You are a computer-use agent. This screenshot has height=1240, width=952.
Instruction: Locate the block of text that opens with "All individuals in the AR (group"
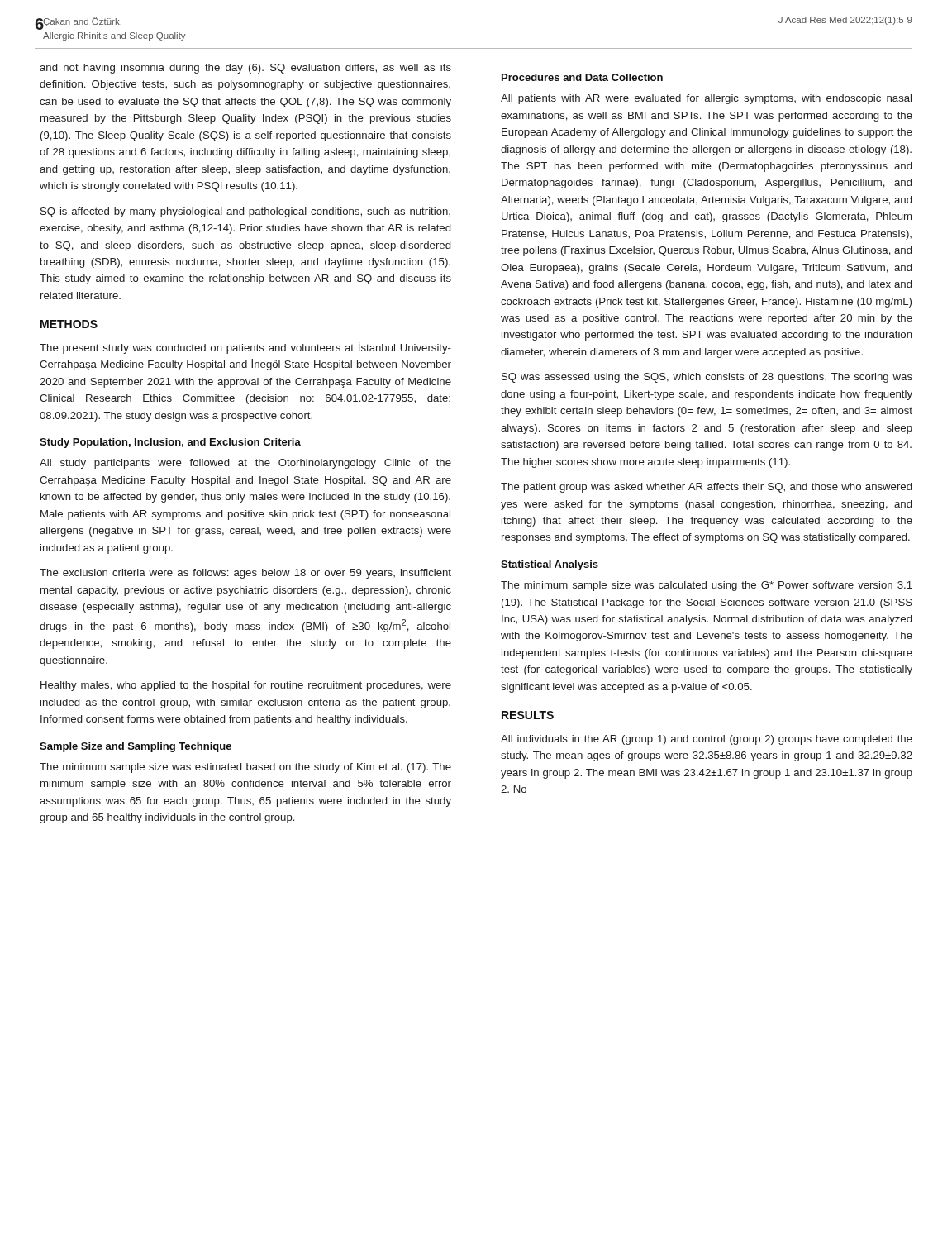(707, 765)
